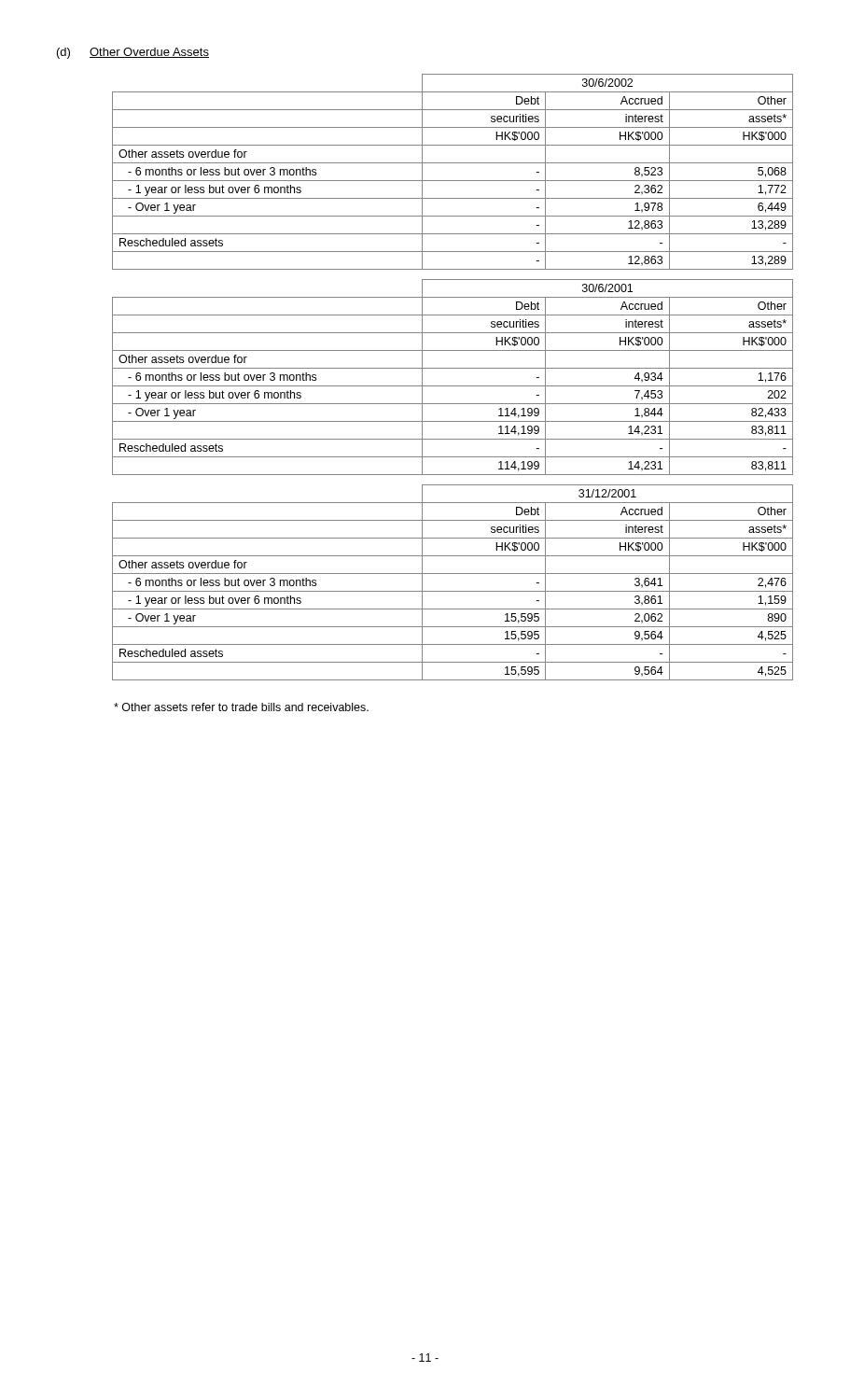
Task: Locate the table
Action: click(425, 381)
